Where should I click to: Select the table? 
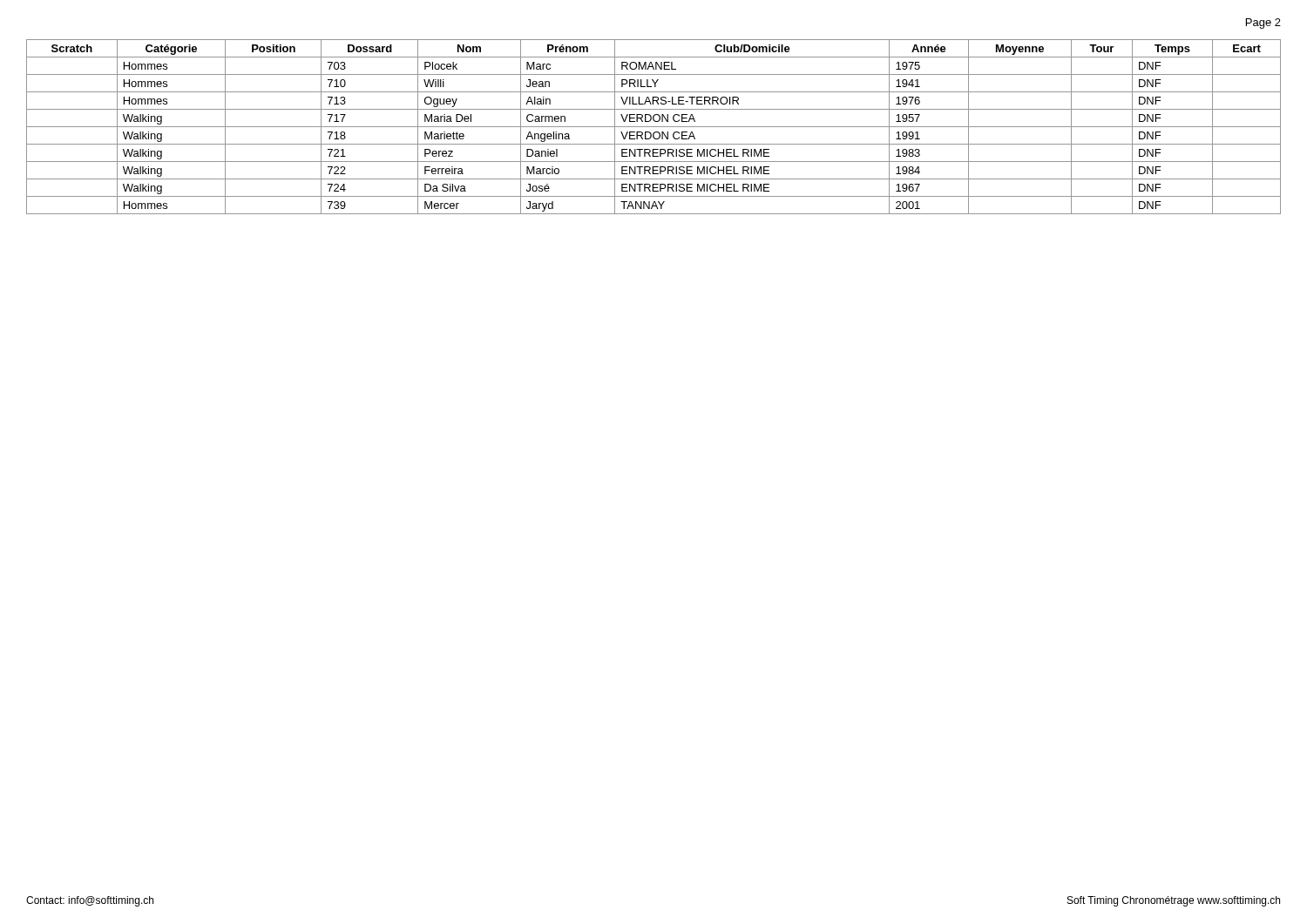click(654, 127)
